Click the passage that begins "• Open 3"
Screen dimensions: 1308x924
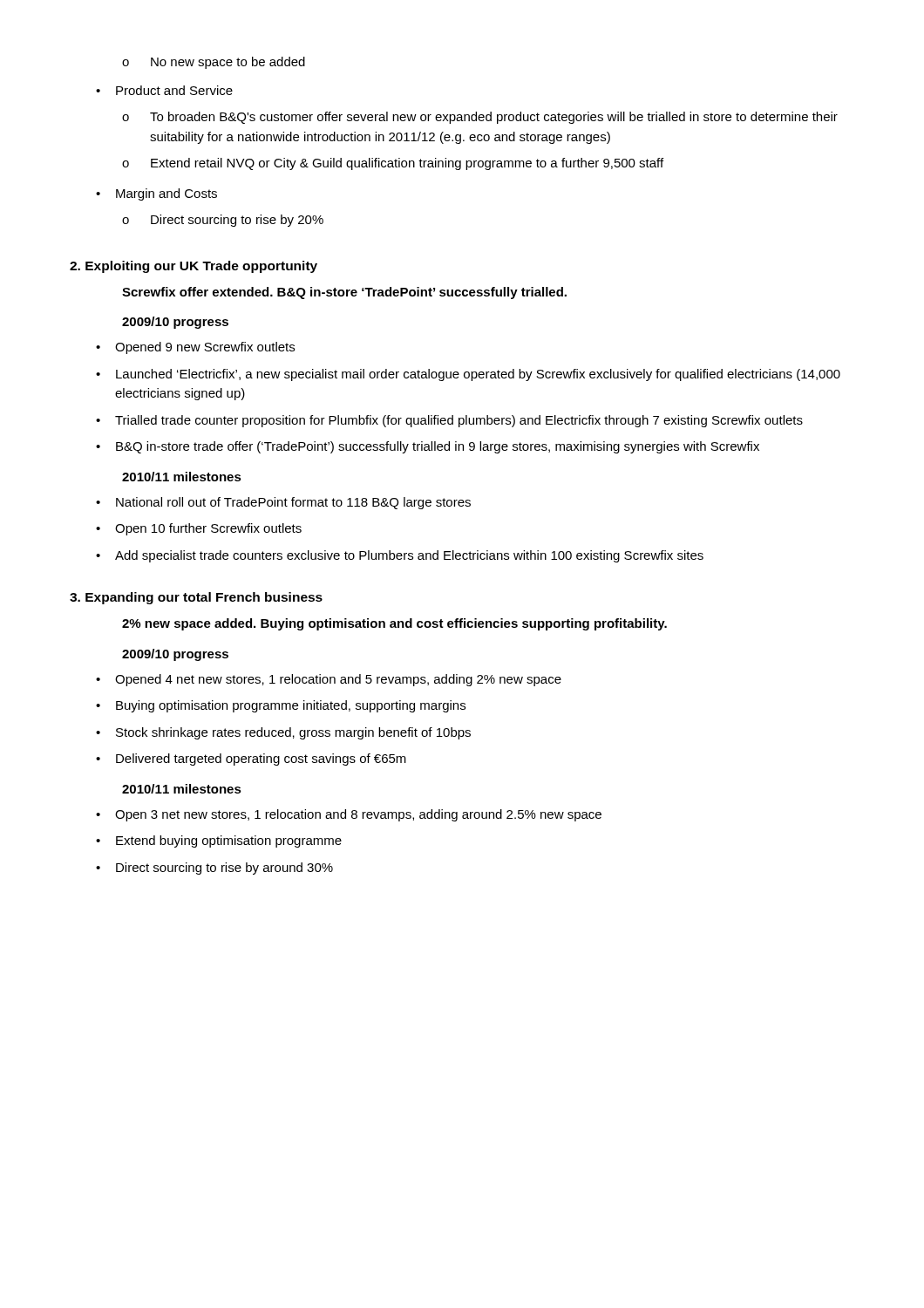pyautogui.click(x=349, y=814)
